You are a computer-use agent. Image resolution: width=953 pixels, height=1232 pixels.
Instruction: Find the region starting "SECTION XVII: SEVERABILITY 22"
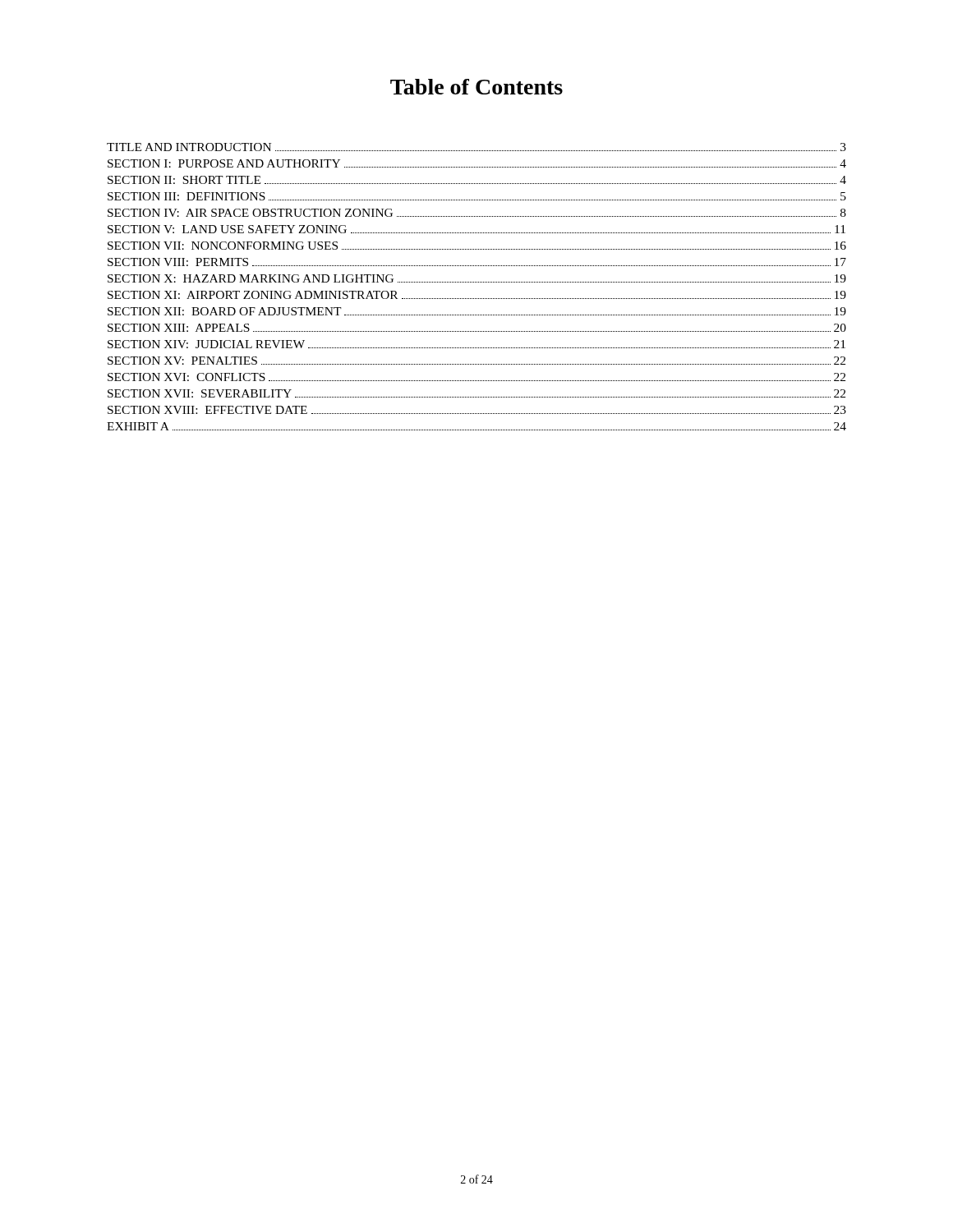click(x=476, y=393)
